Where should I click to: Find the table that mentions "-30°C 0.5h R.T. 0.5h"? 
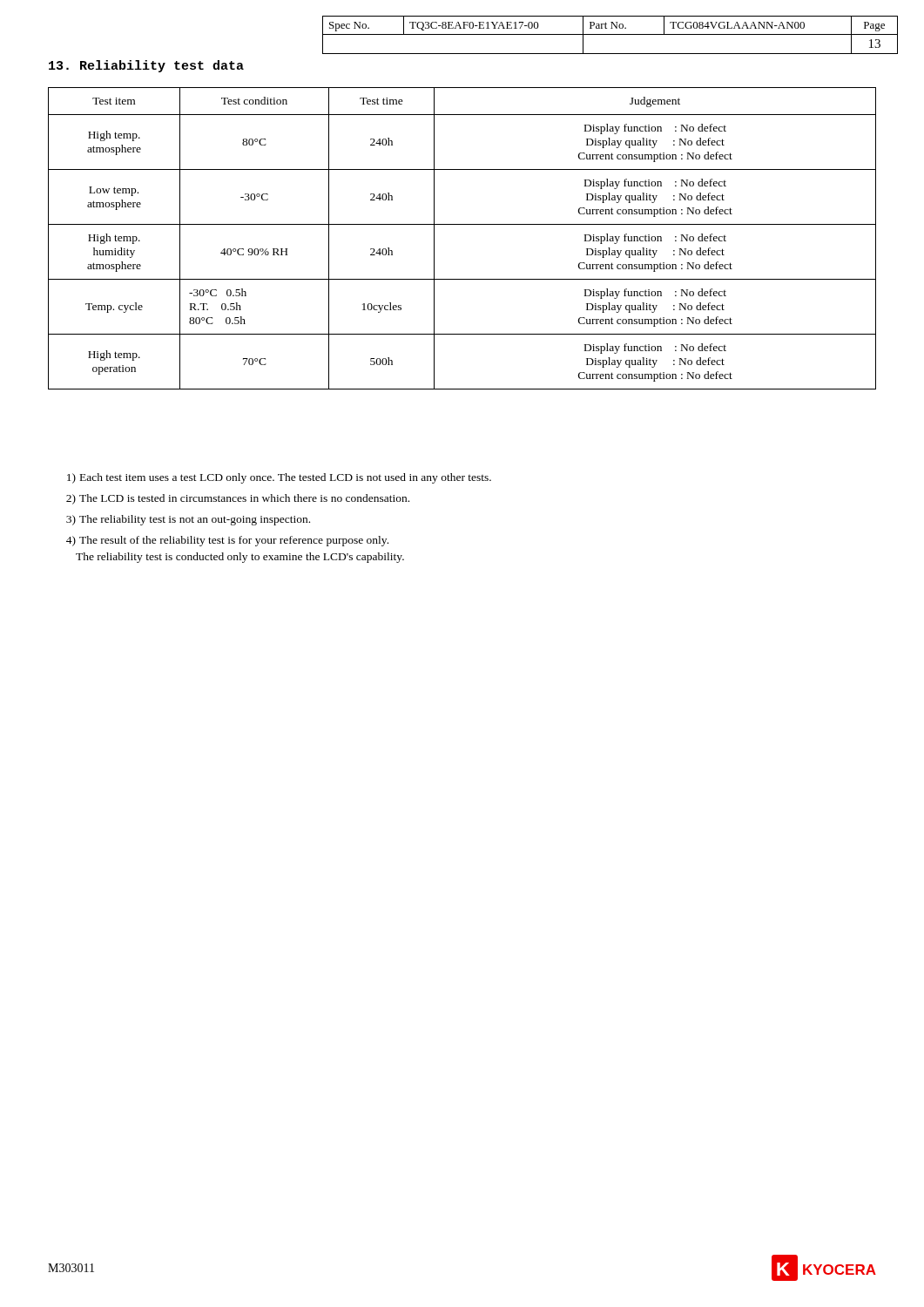click(x=462, y=238)
